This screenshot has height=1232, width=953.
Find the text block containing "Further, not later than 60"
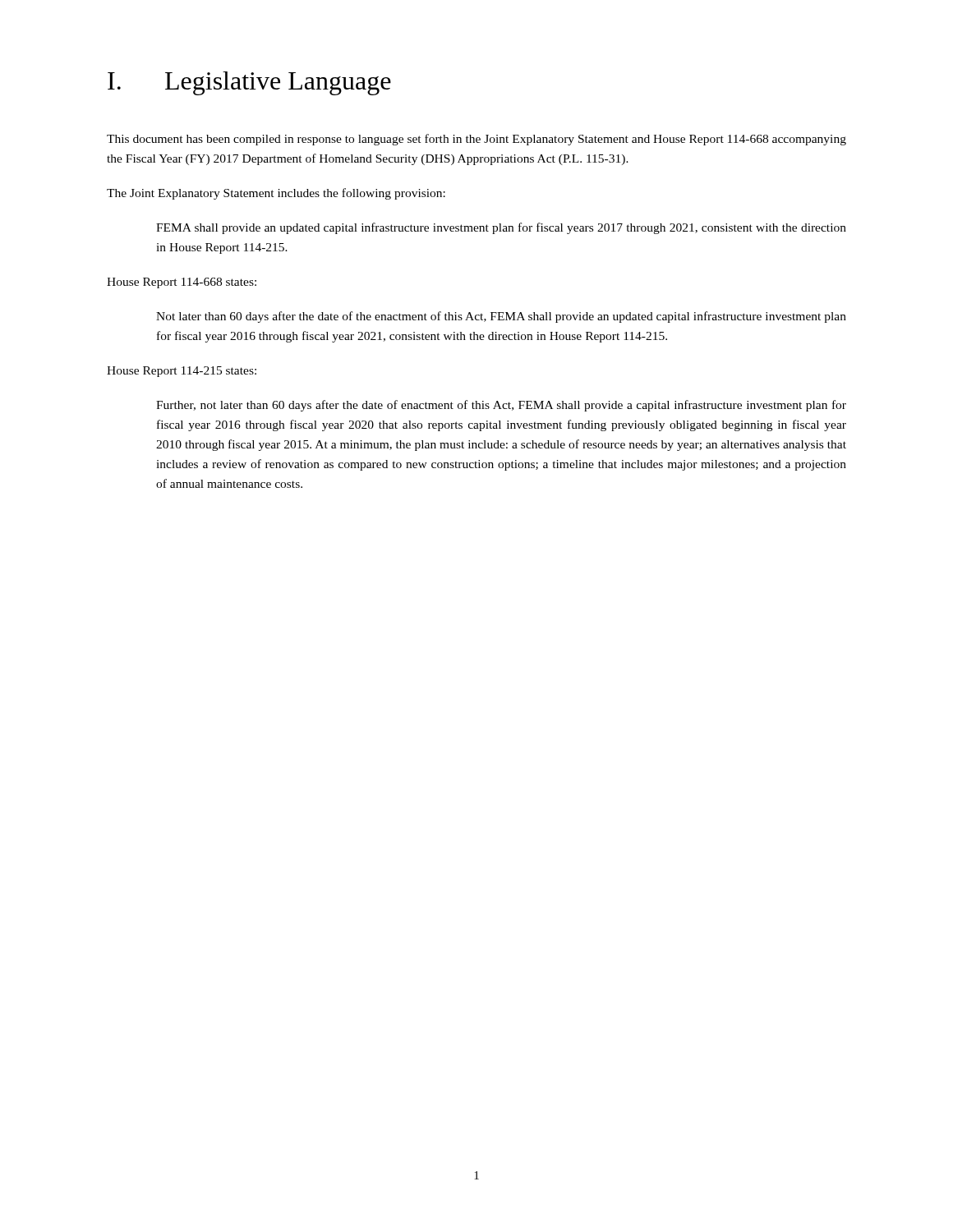tap(501, 444)
